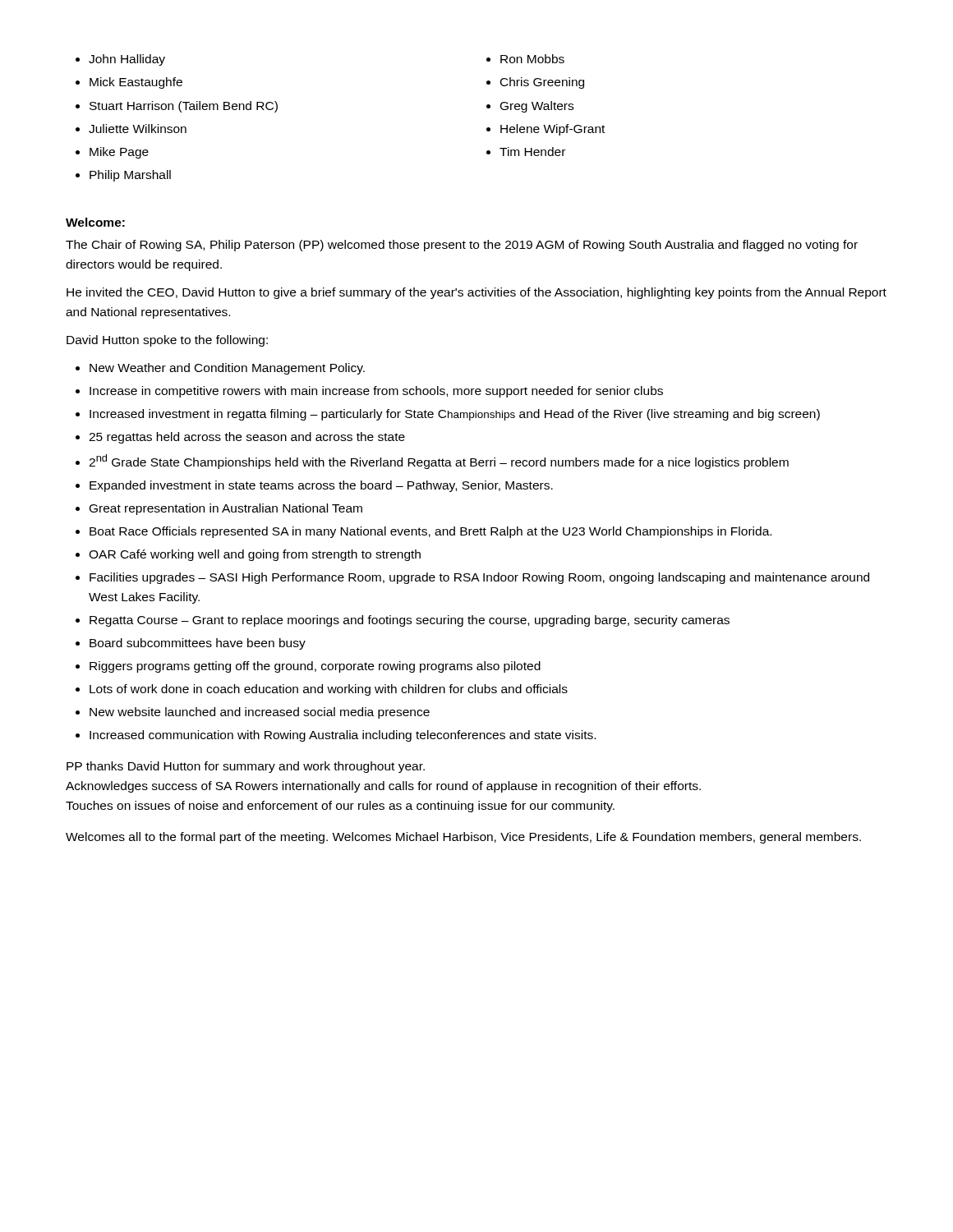This screenshot has width=953, height=1232.
Task: Locate the section header
Action: tap(96, 222)
